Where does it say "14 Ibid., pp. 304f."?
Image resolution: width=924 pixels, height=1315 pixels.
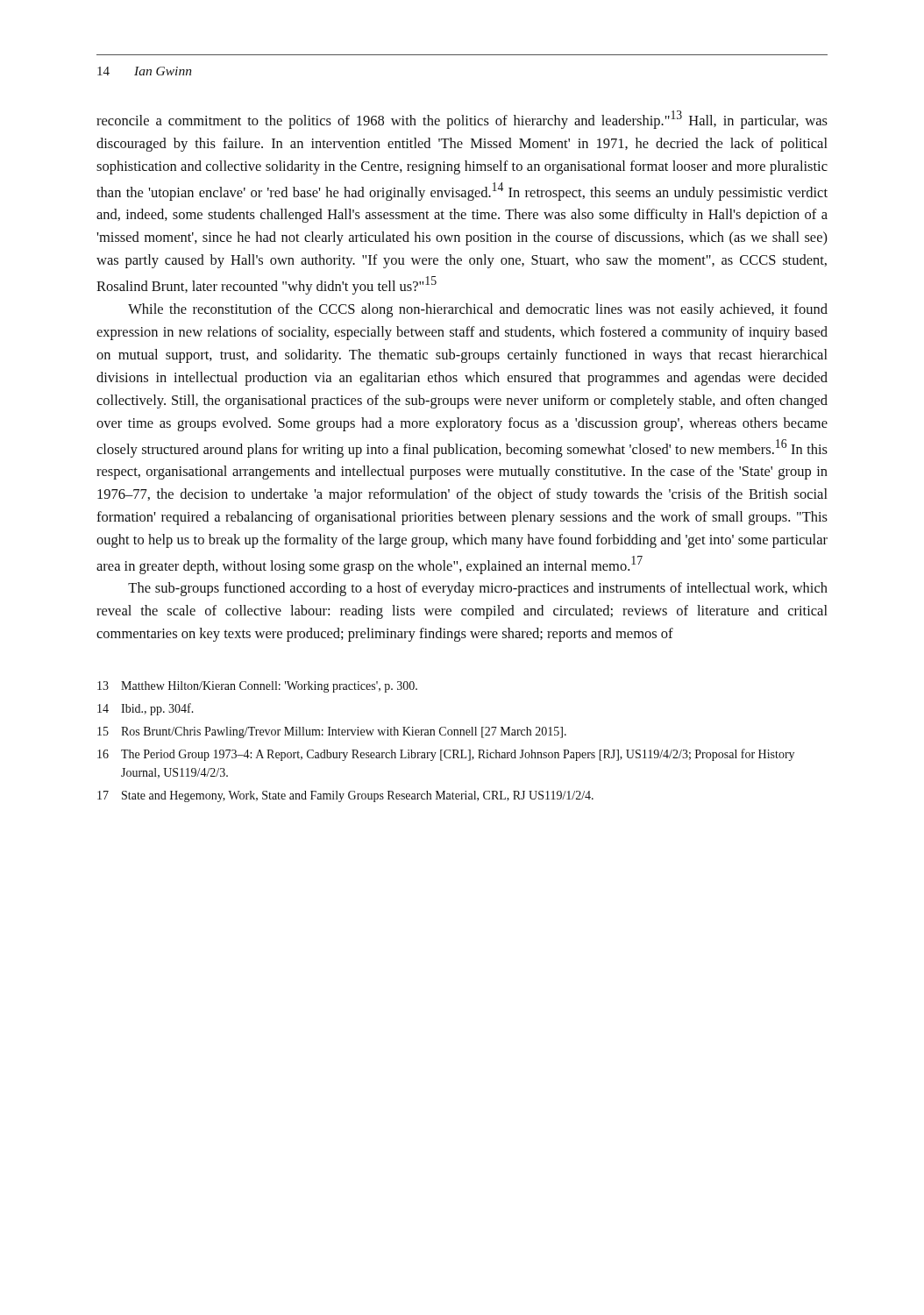(146, 709)
